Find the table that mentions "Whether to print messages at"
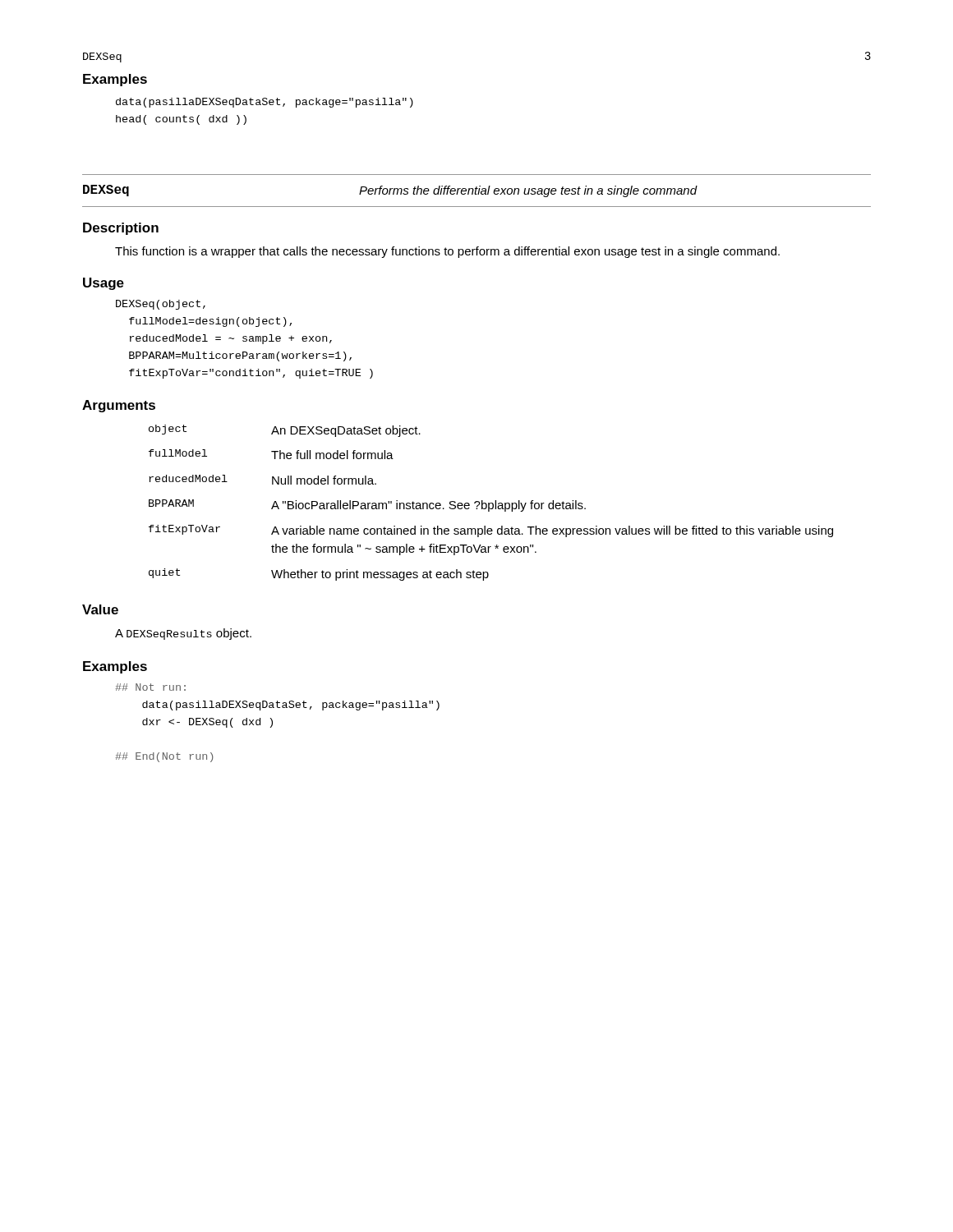953x1232 pixels. coord(493,503)
